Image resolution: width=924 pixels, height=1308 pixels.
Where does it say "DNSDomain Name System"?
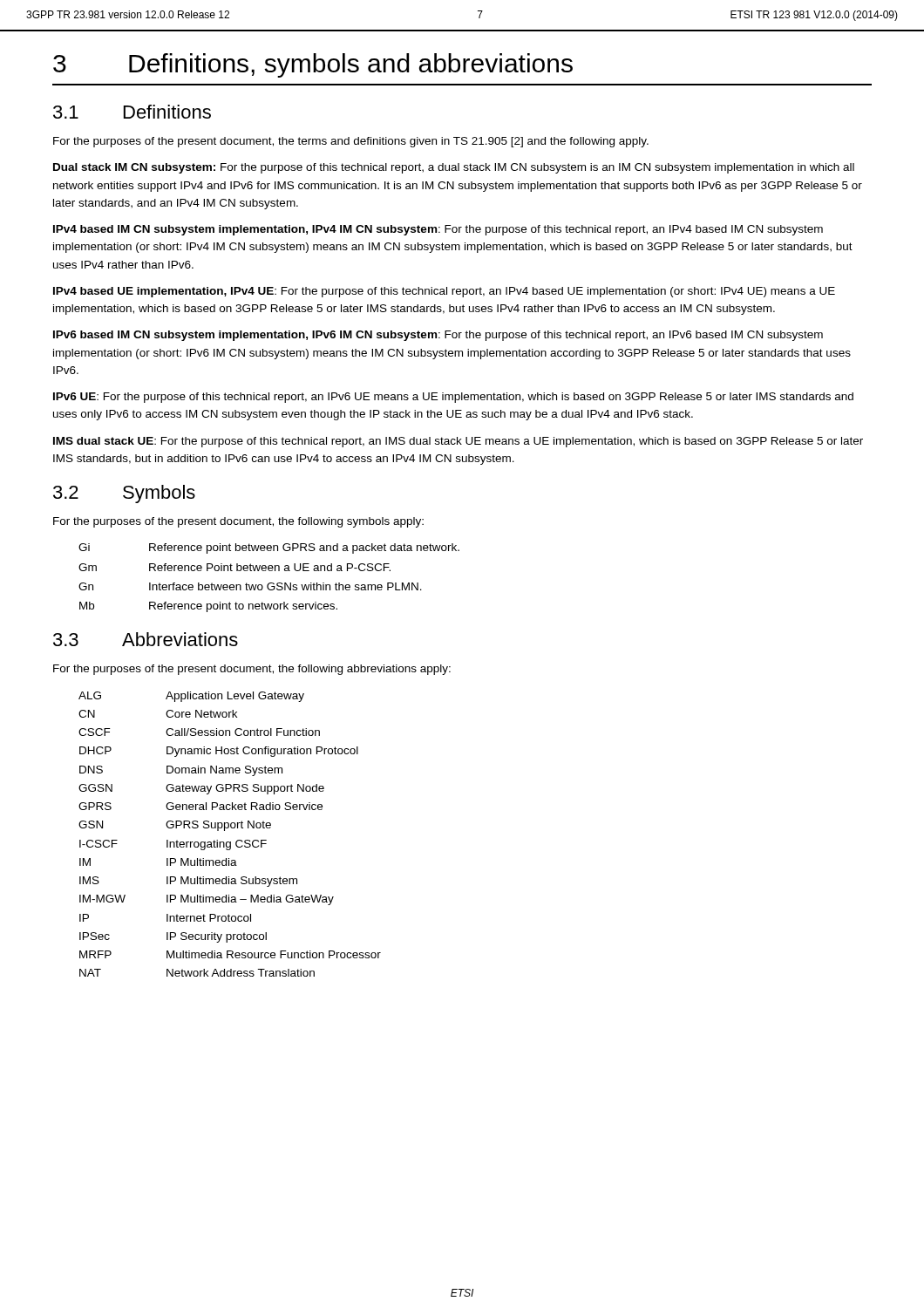tap(181, 771)
